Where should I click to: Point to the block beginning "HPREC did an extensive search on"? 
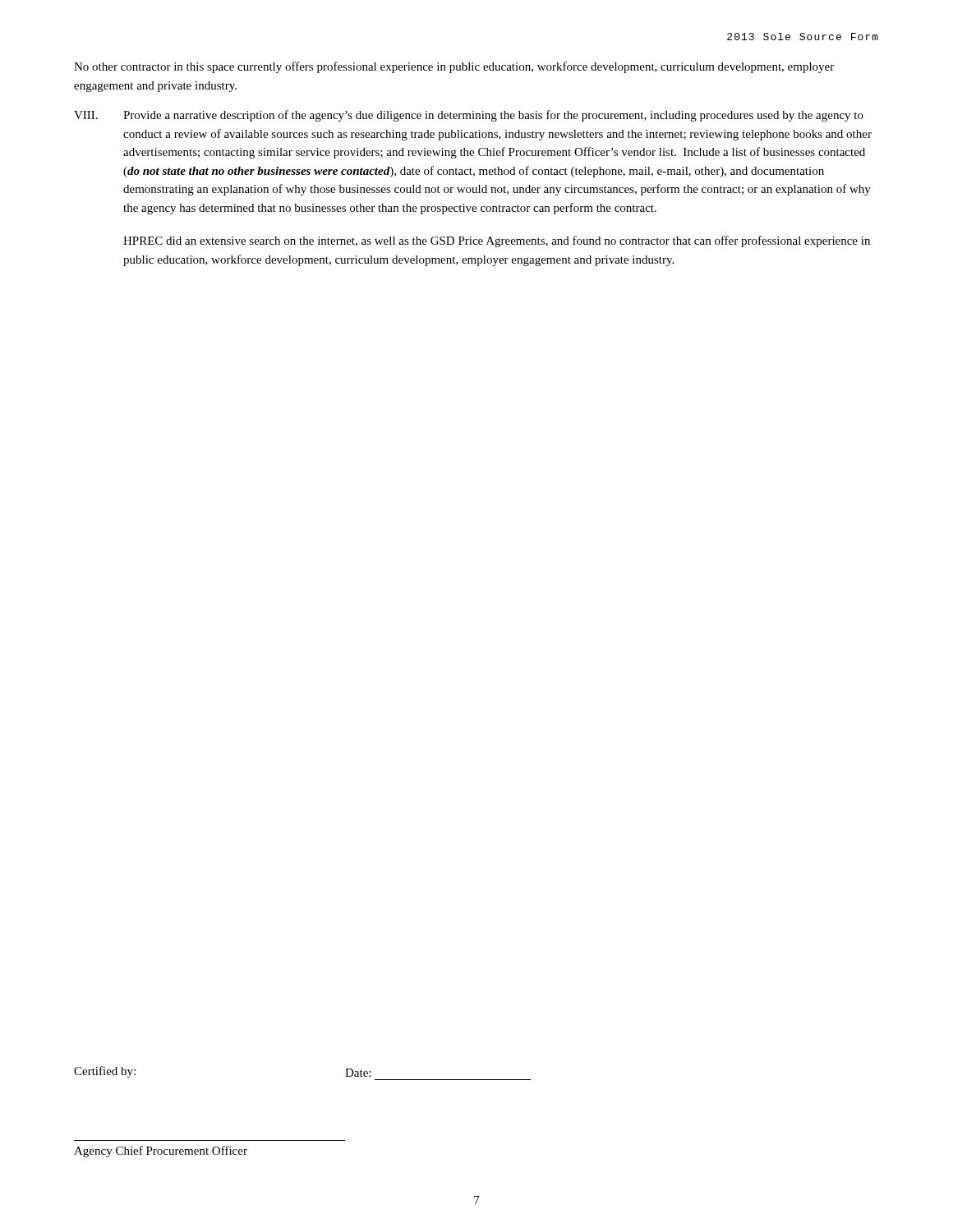[x=497, y=250]
